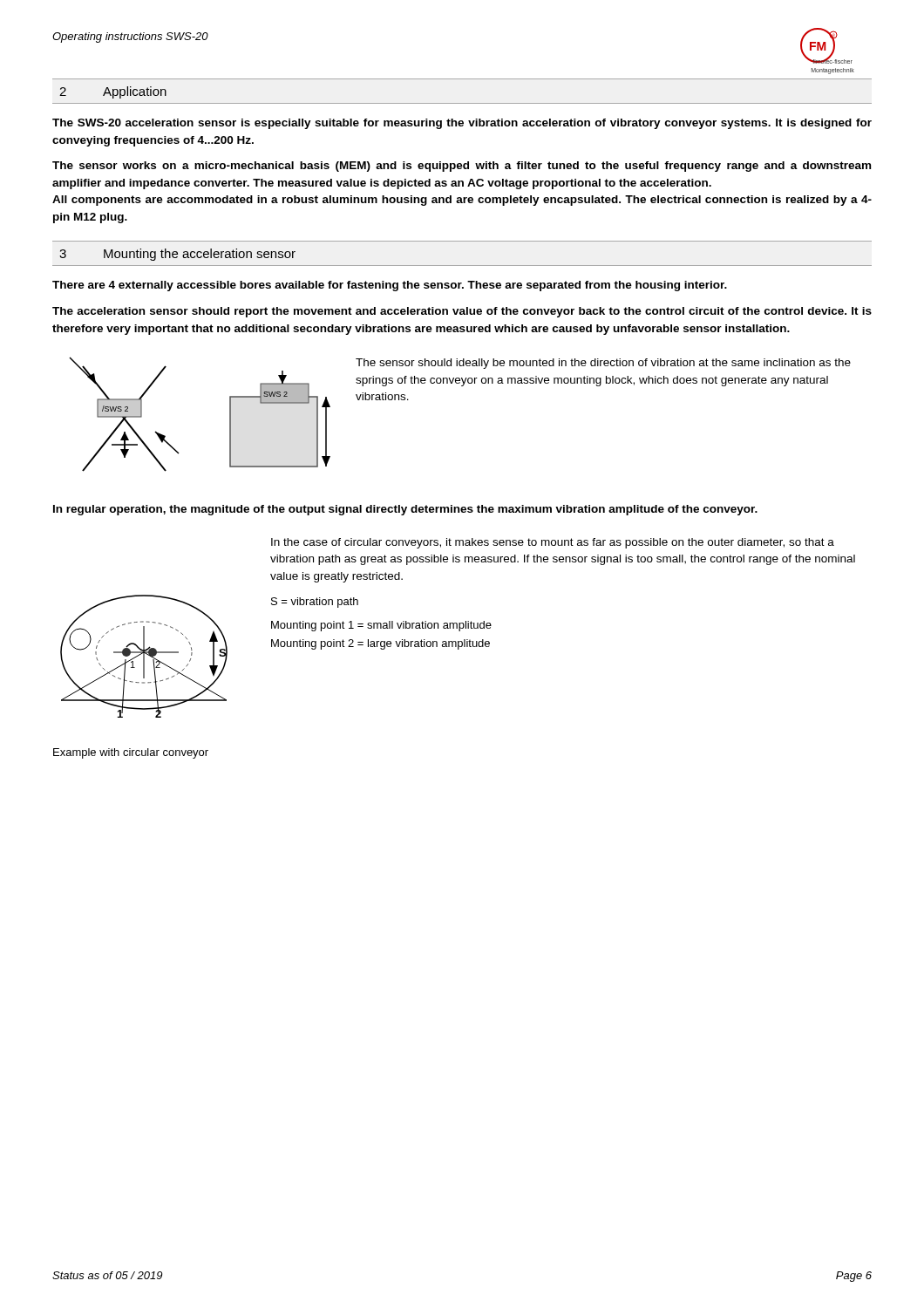Locate the text block containing "In the case of circular conveyors, it makes"
924x1308 pixels.
563,559
